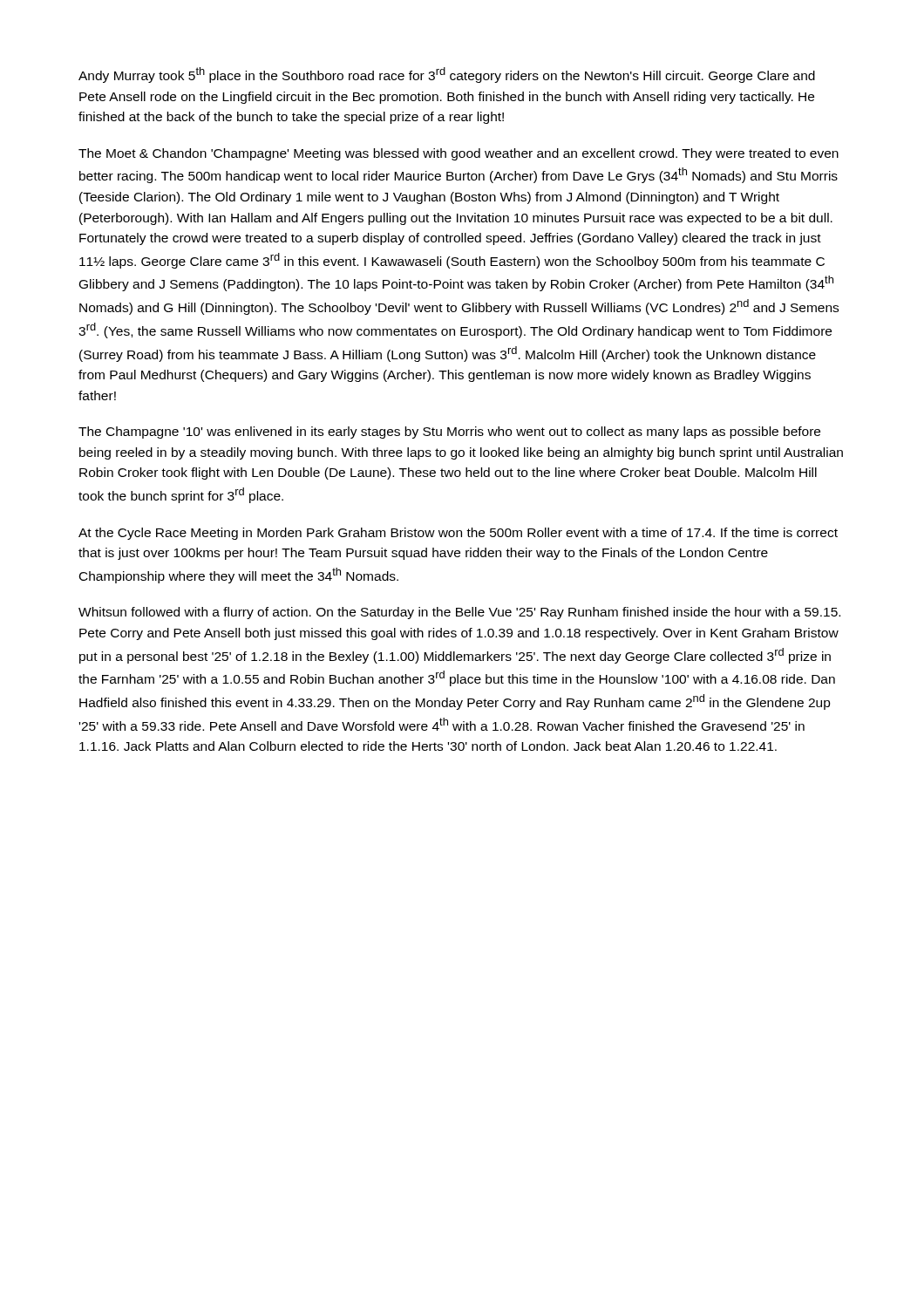This screenshot has width=924, height=1308.
Task: Navigate to the region starting "The Champagne '10' was enlivened"
Action: pos(461,464)
